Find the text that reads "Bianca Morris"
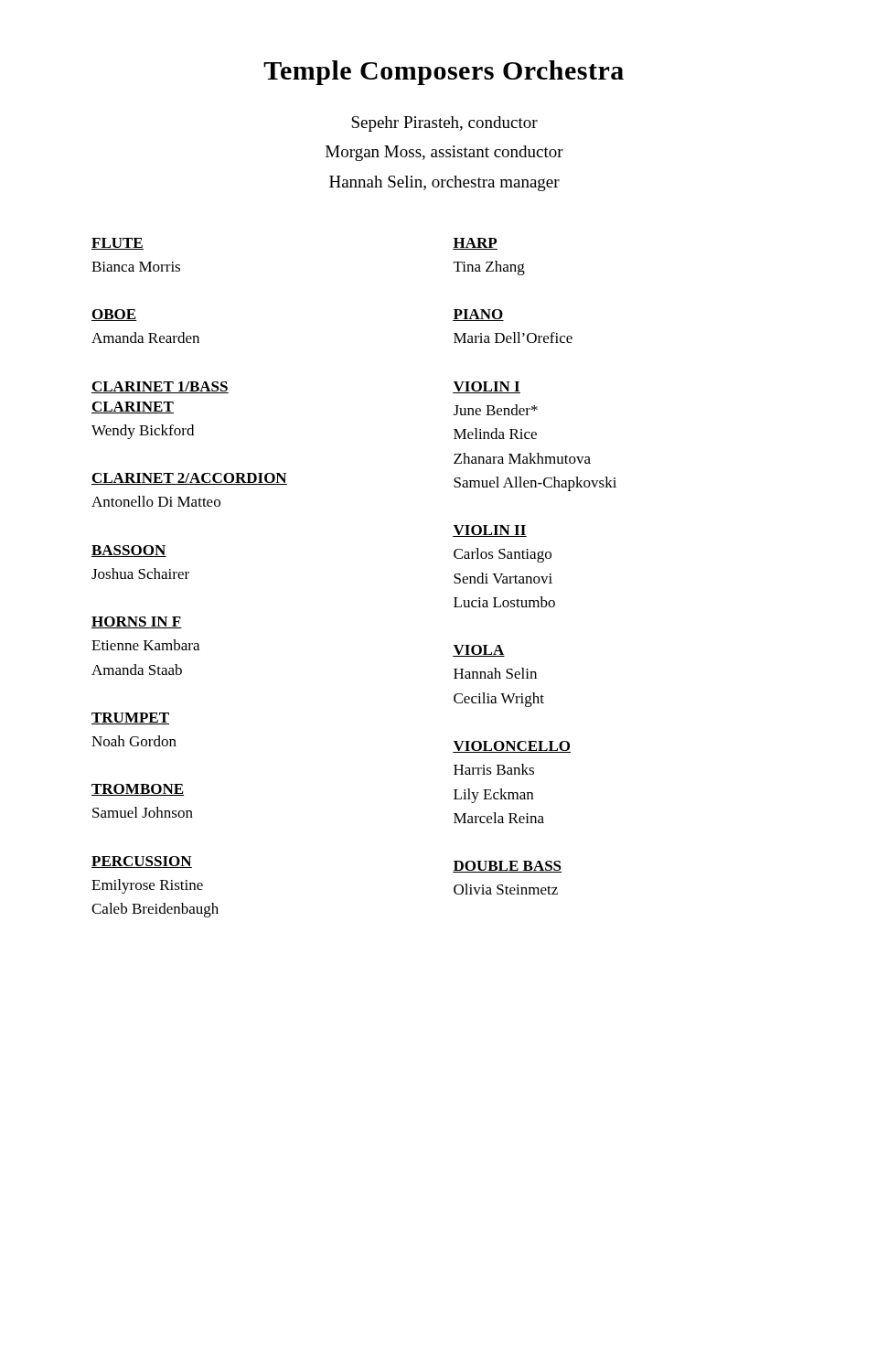Image resolution: width=888 pixels, height=1372 pixels. point(136,267)
